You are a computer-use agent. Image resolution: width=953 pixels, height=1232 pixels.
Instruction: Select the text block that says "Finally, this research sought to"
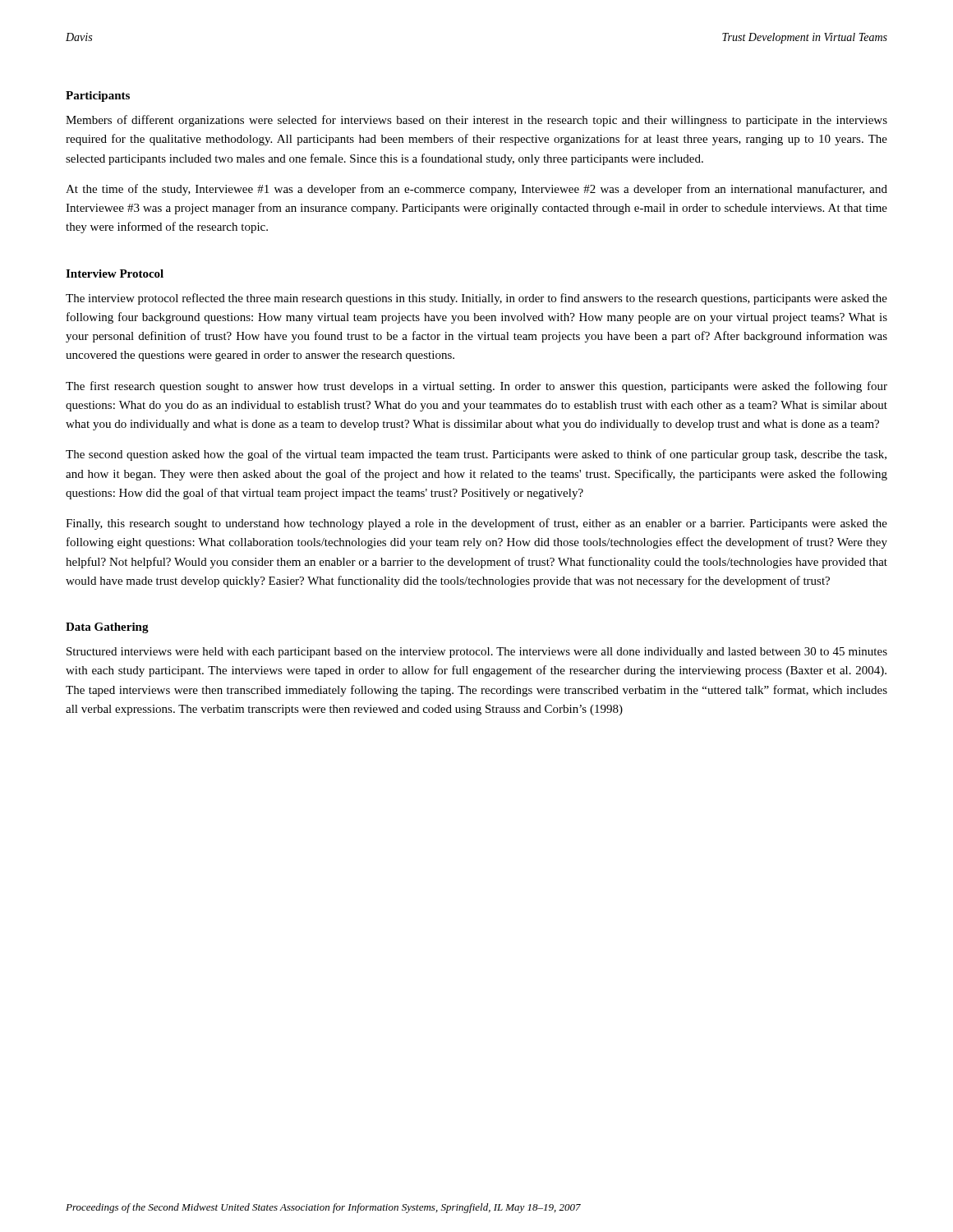click(476, 552)
